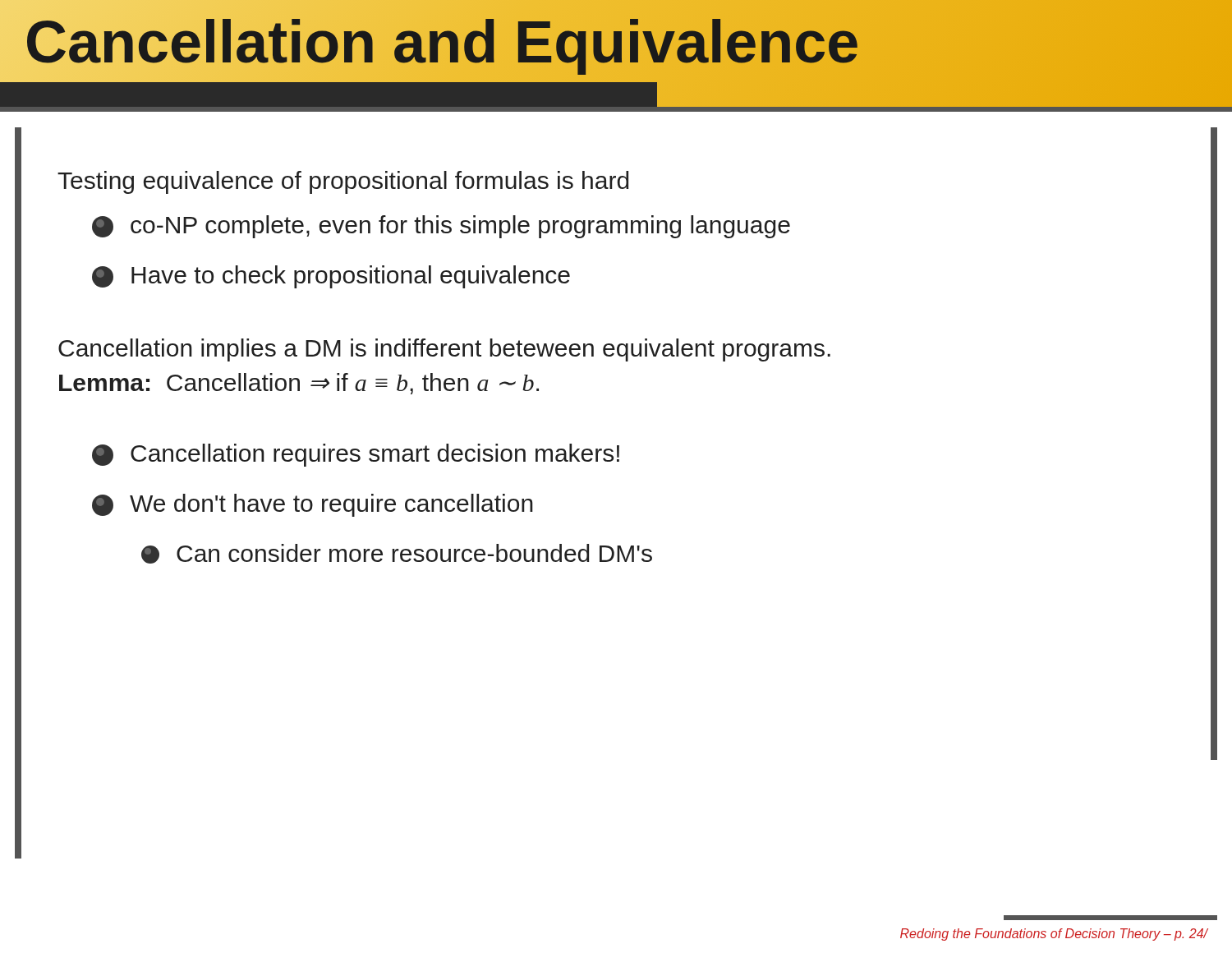Locate the block starting "Can consider more resource-bounded DM's"
Screen dimensions: 953x1232
[x=396, y=555]
